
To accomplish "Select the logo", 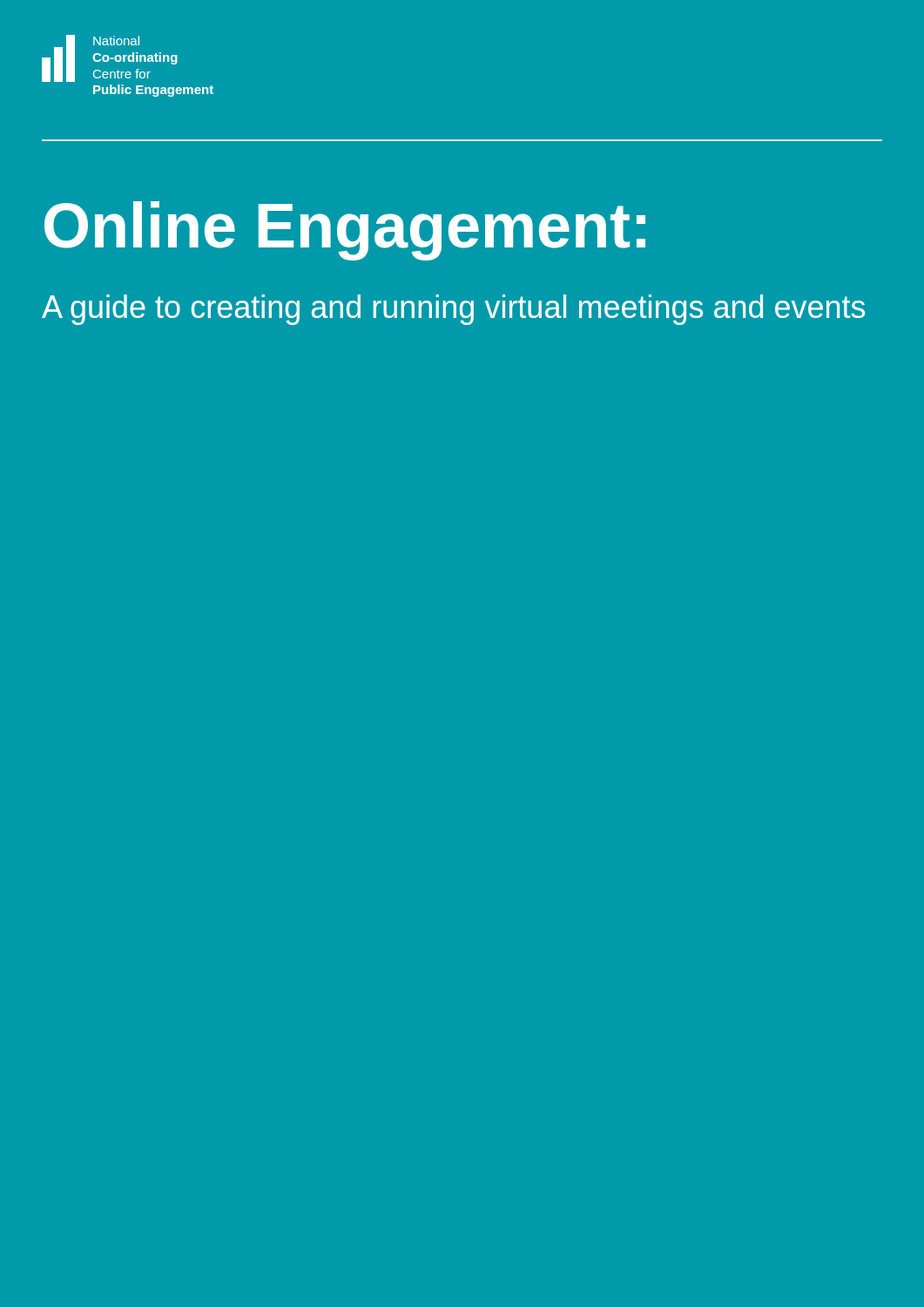I will (128, 66).
